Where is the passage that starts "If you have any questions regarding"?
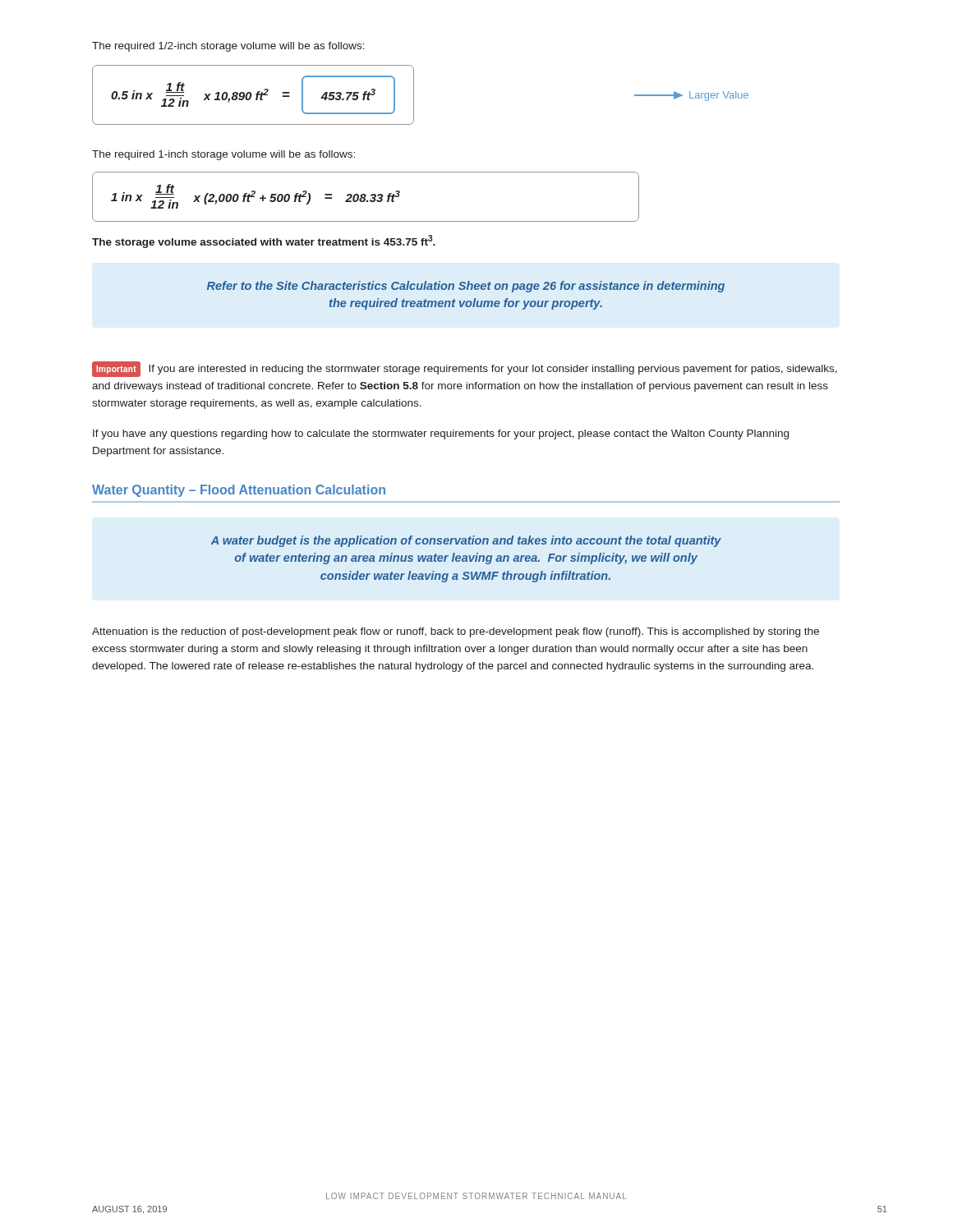The width and height of the screenshot is (953, 1232). click(x=441, y=442)
